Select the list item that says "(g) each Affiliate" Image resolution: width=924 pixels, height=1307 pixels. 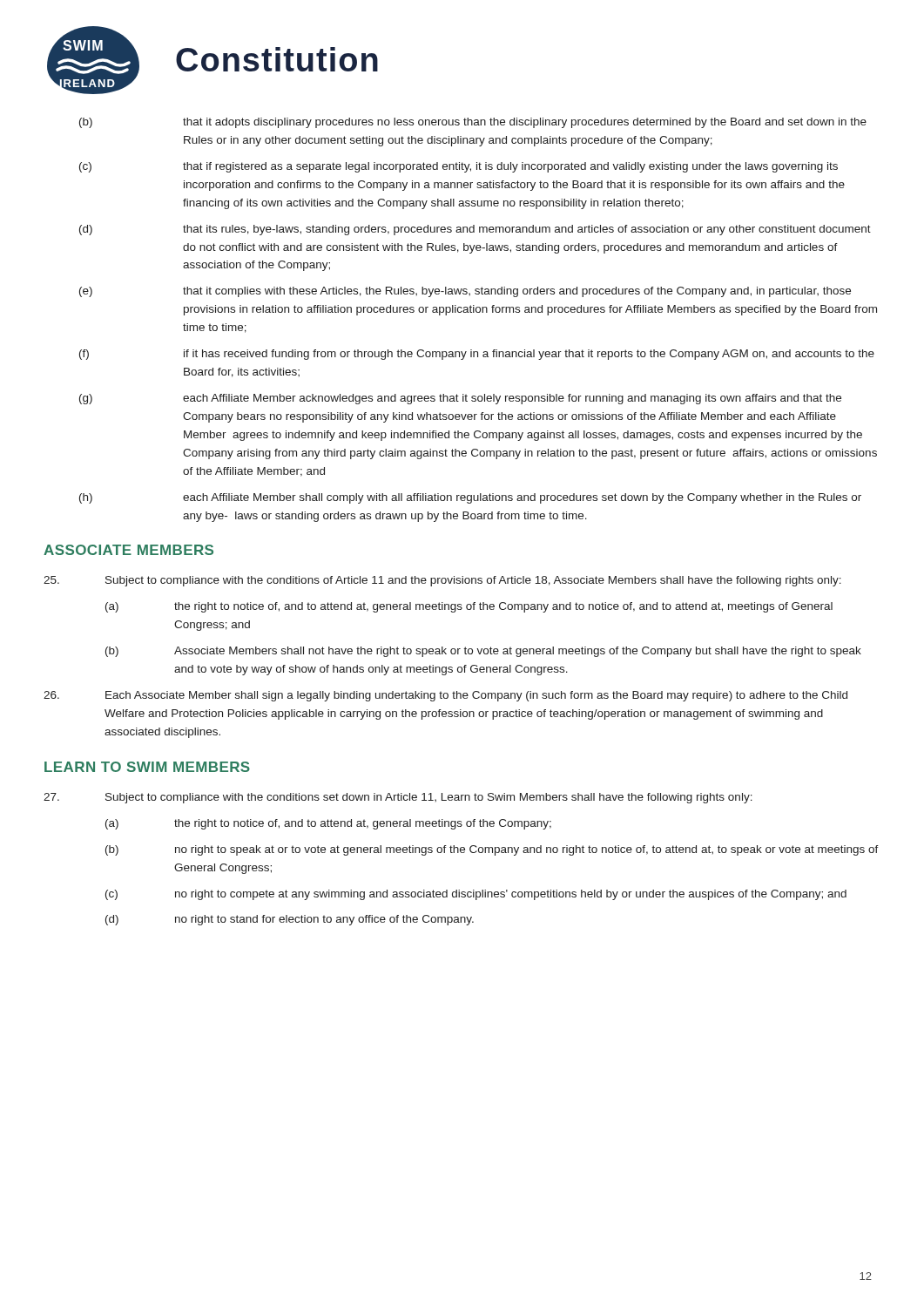(x=462, y=435)
